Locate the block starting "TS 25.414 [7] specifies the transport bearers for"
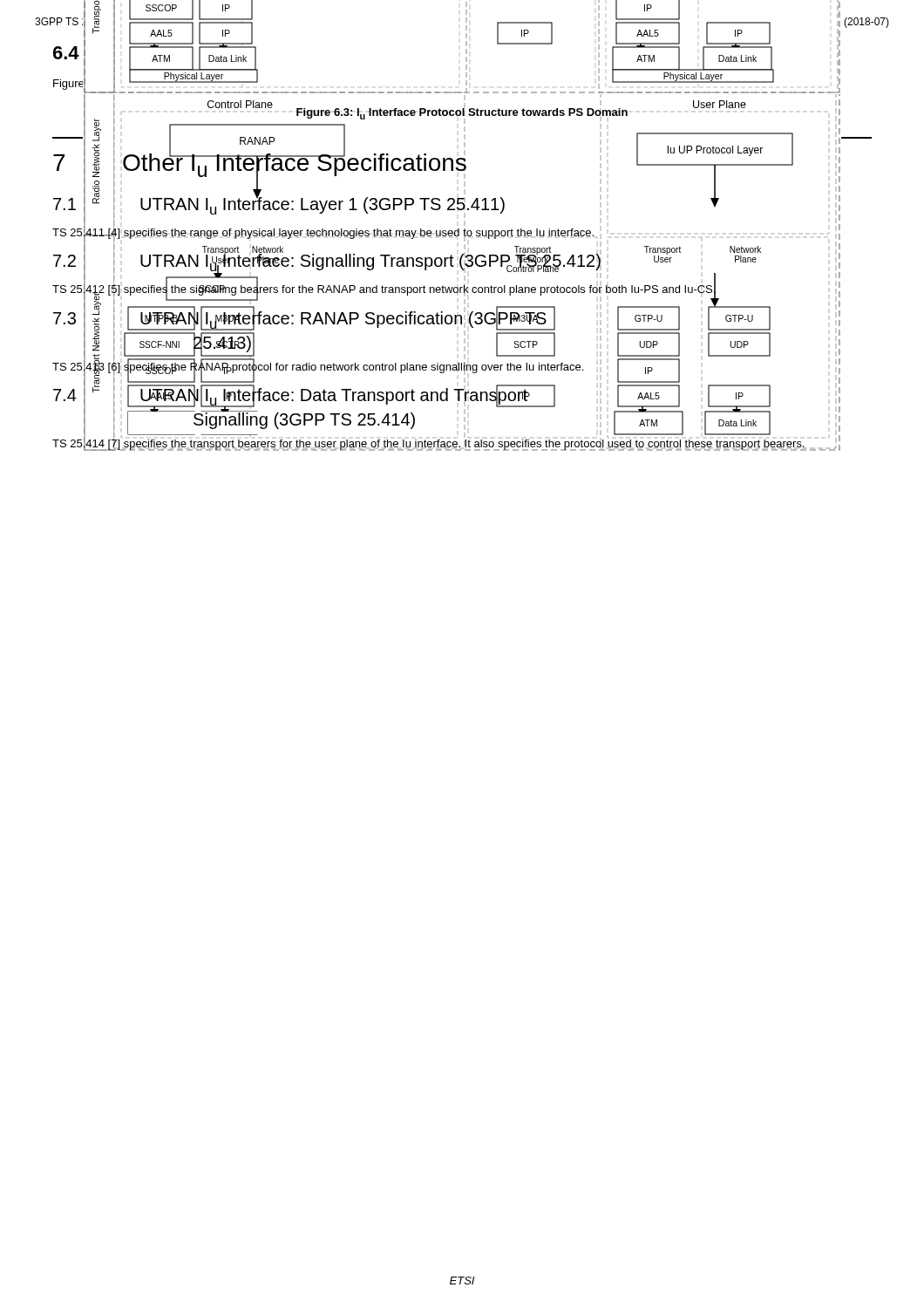This screenshot has width=924, height=1308. point(462,444)
